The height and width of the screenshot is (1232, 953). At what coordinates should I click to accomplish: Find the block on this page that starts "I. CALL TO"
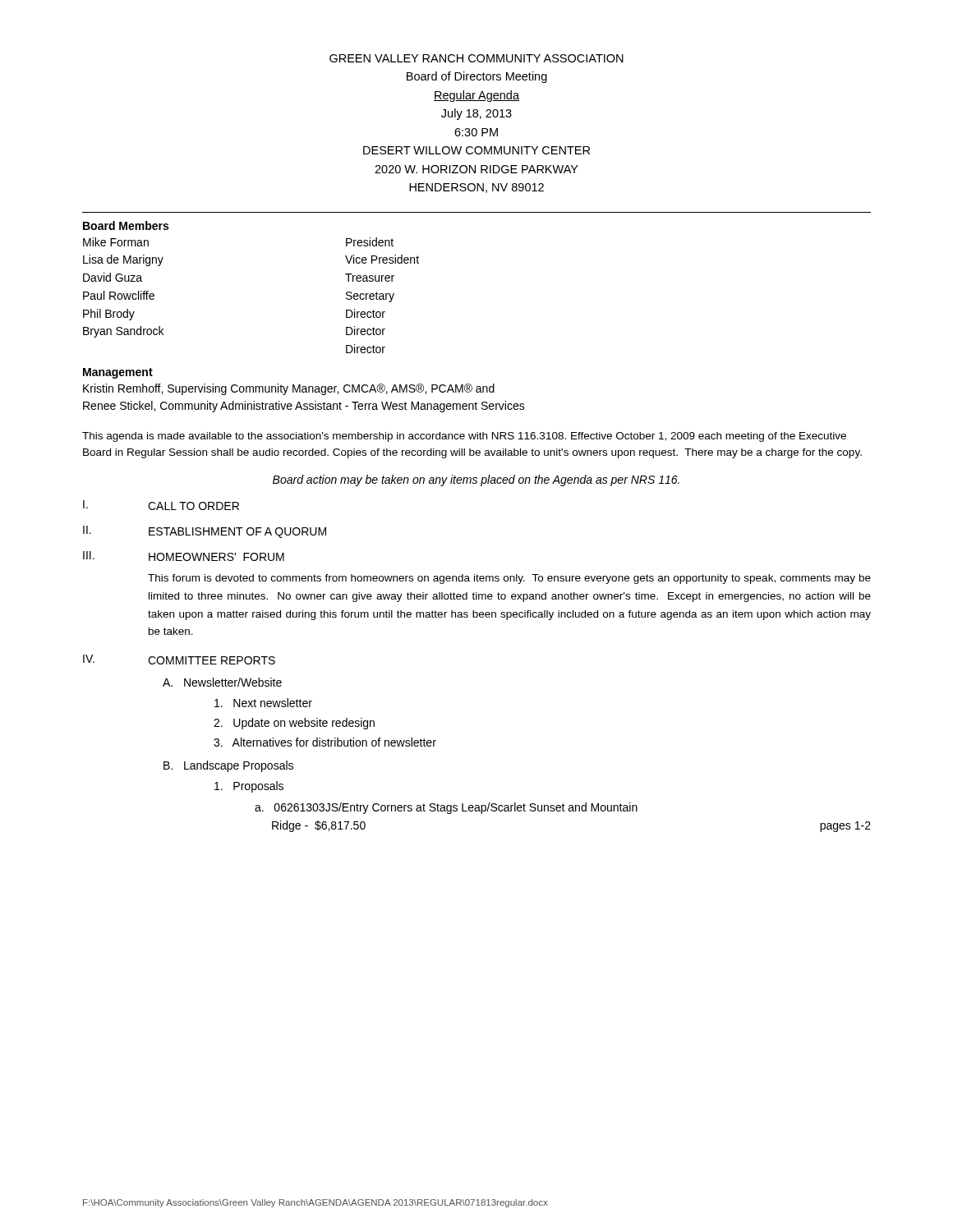(x=161, y=505)
